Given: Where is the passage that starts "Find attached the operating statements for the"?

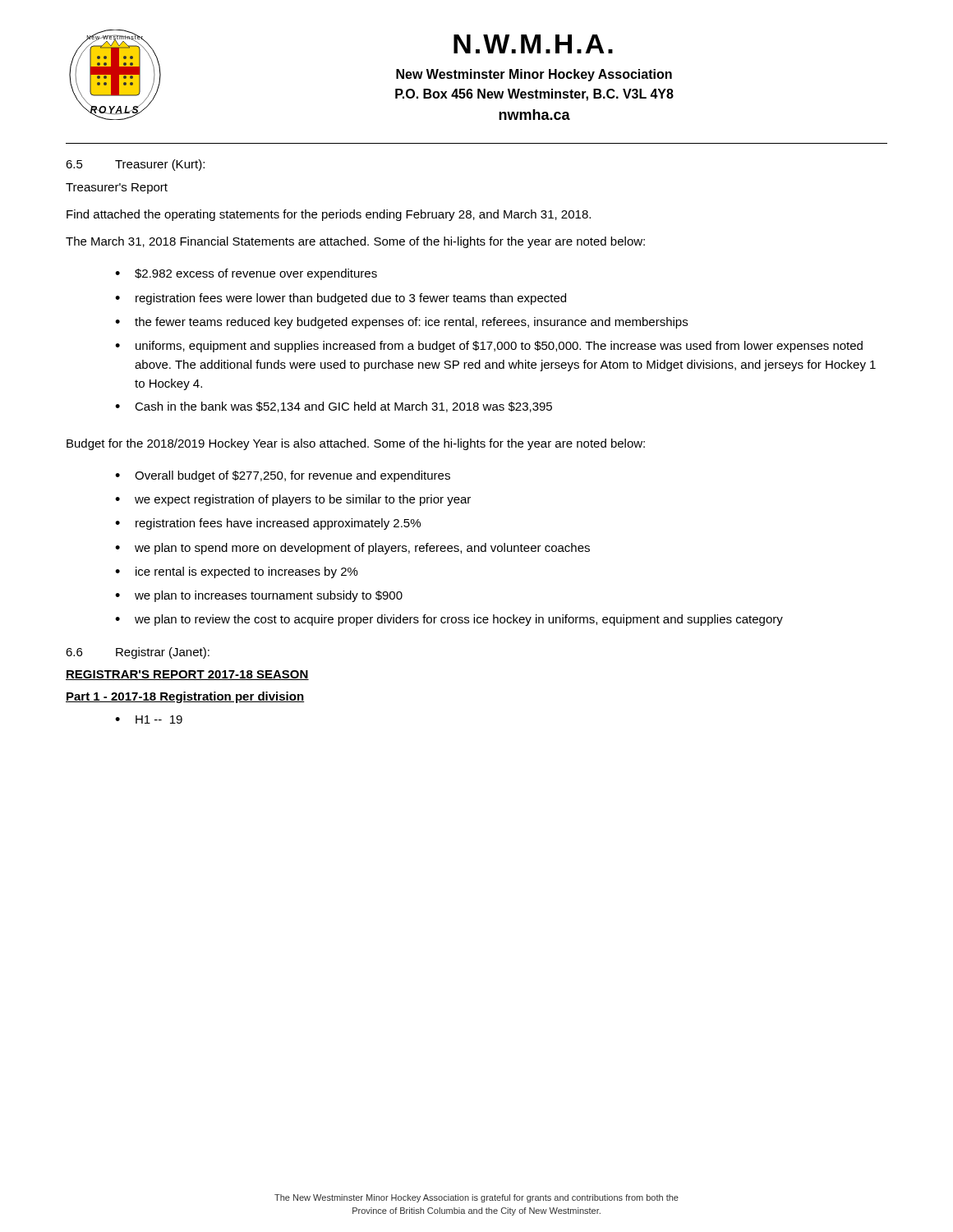Looking at the screenshot, I should point(329,214).
